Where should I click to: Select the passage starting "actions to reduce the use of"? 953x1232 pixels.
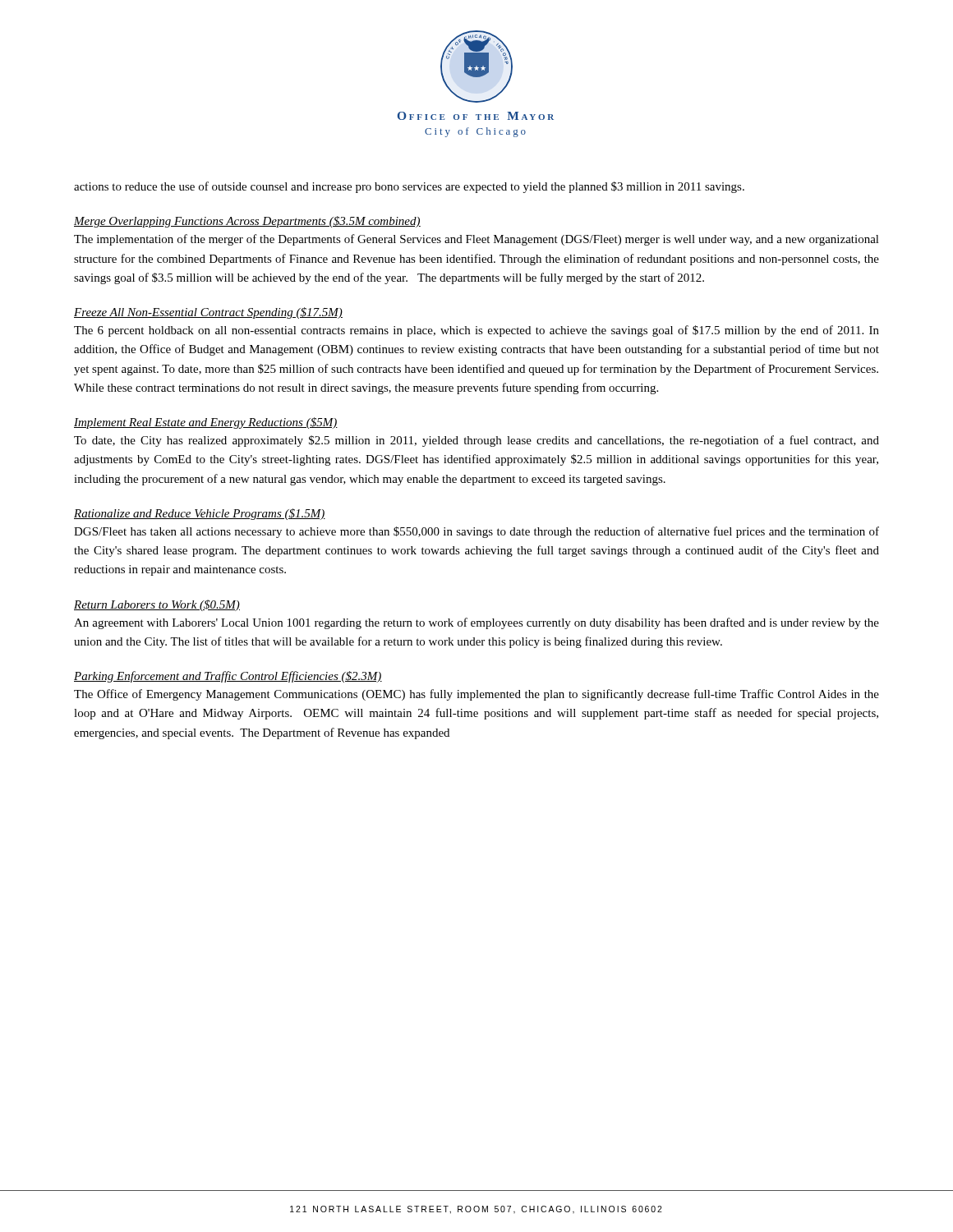[409, 186]
